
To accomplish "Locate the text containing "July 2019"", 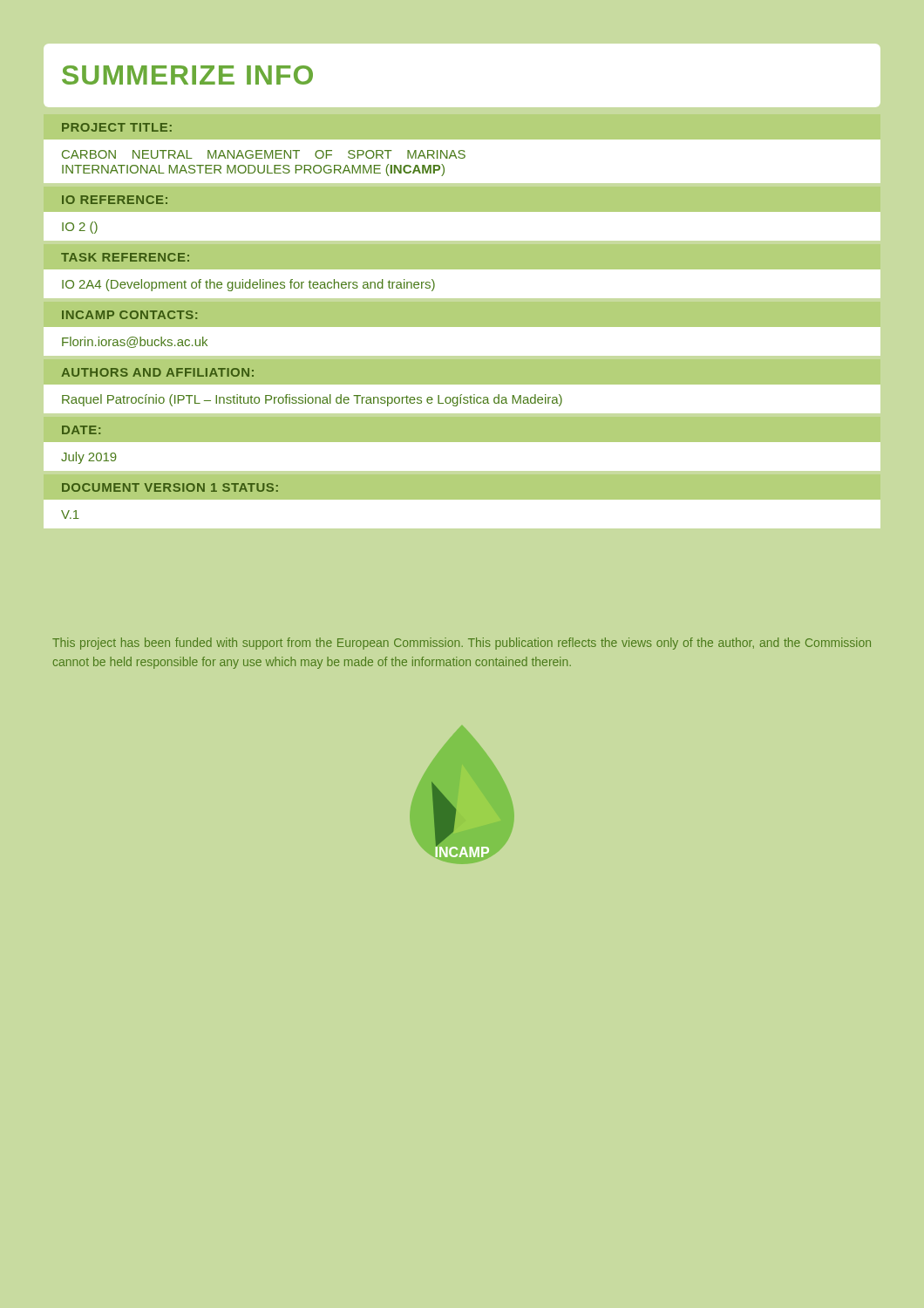I will pyautogui.click(x=89, y=456).
